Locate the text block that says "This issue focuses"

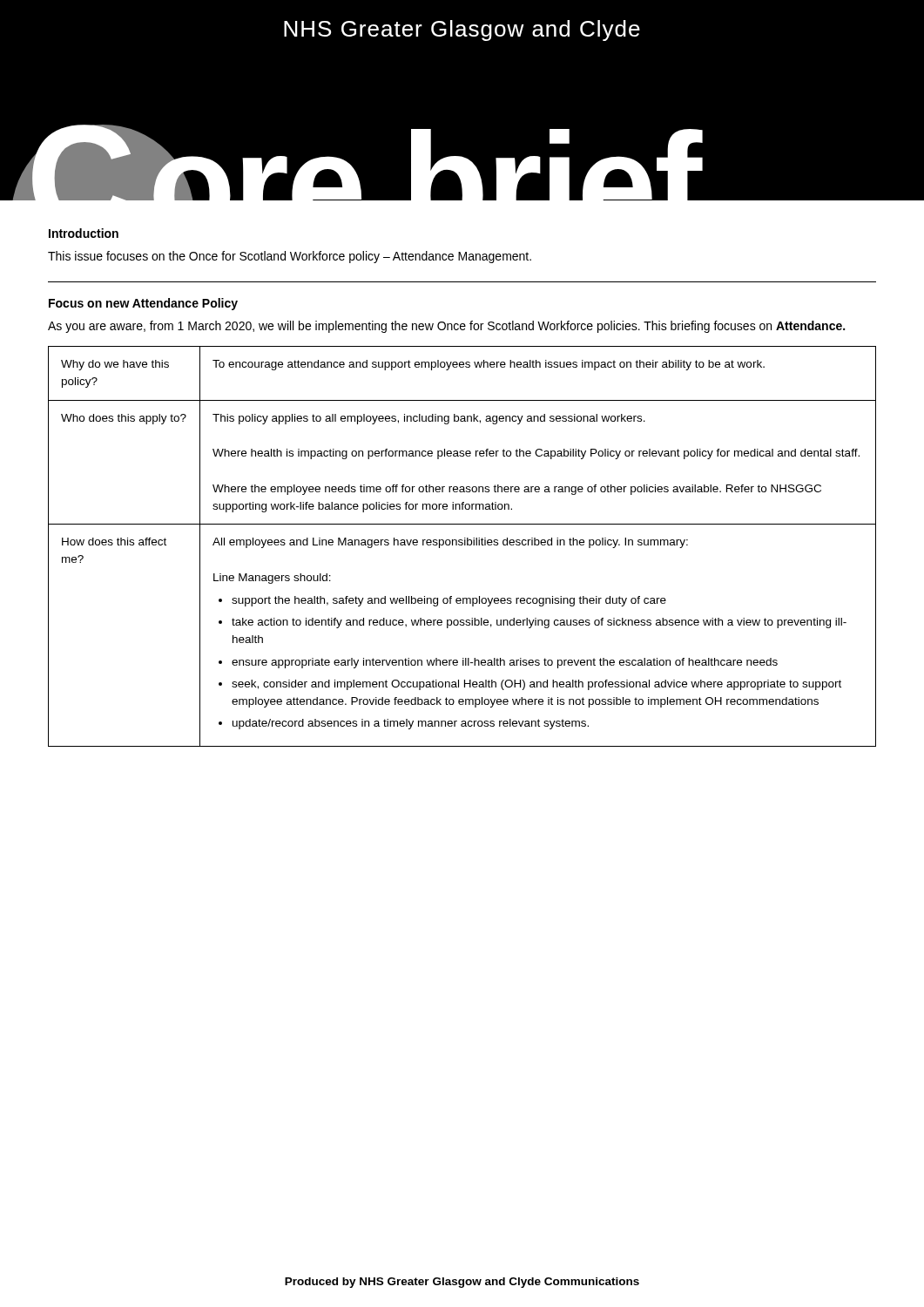pos(290,256)
